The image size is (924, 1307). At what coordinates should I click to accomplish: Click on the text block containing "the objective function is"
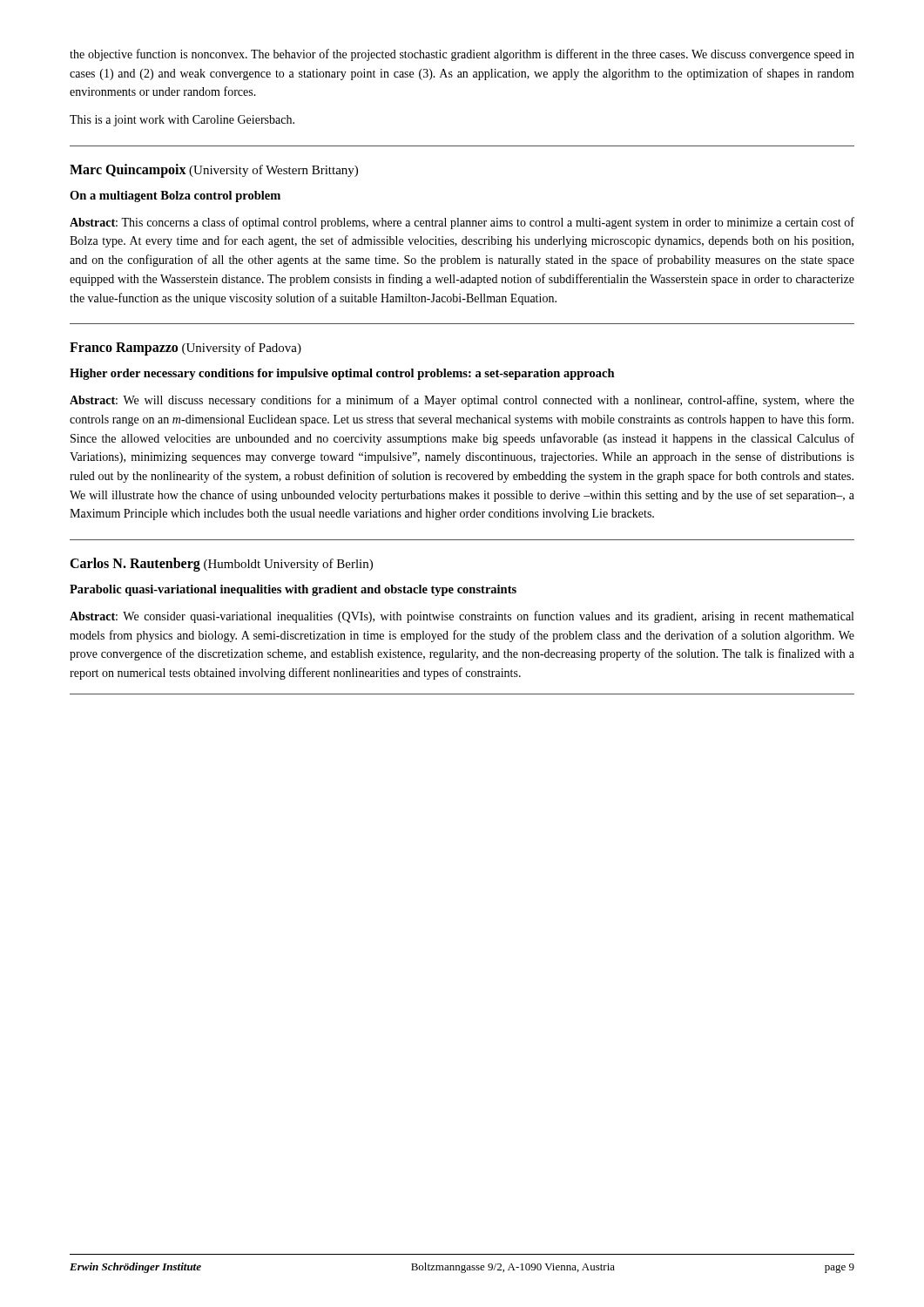[x=462, y=74]
